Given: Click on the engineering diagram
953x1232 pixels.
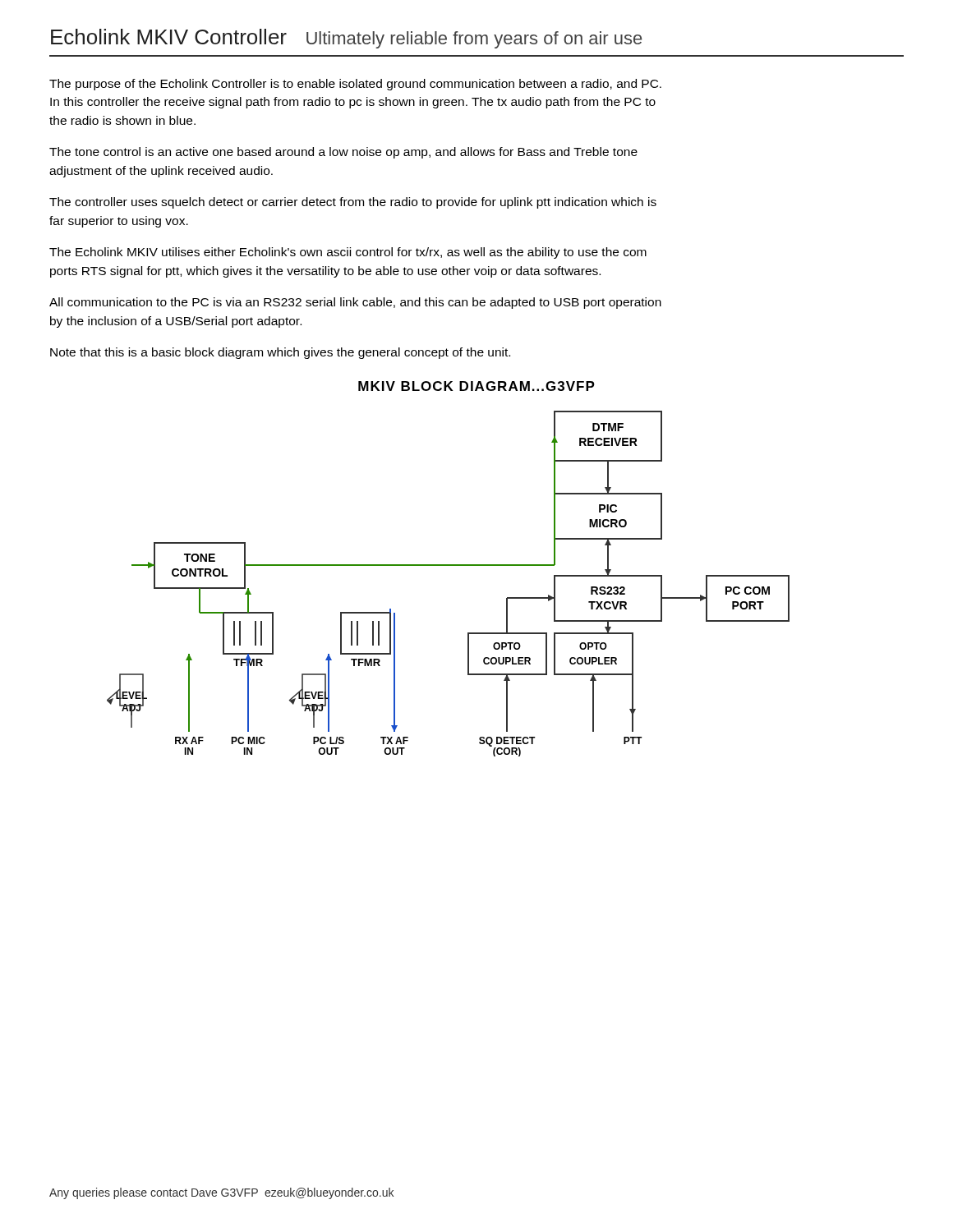Looking at the screenshot, I should click(476, 580).
